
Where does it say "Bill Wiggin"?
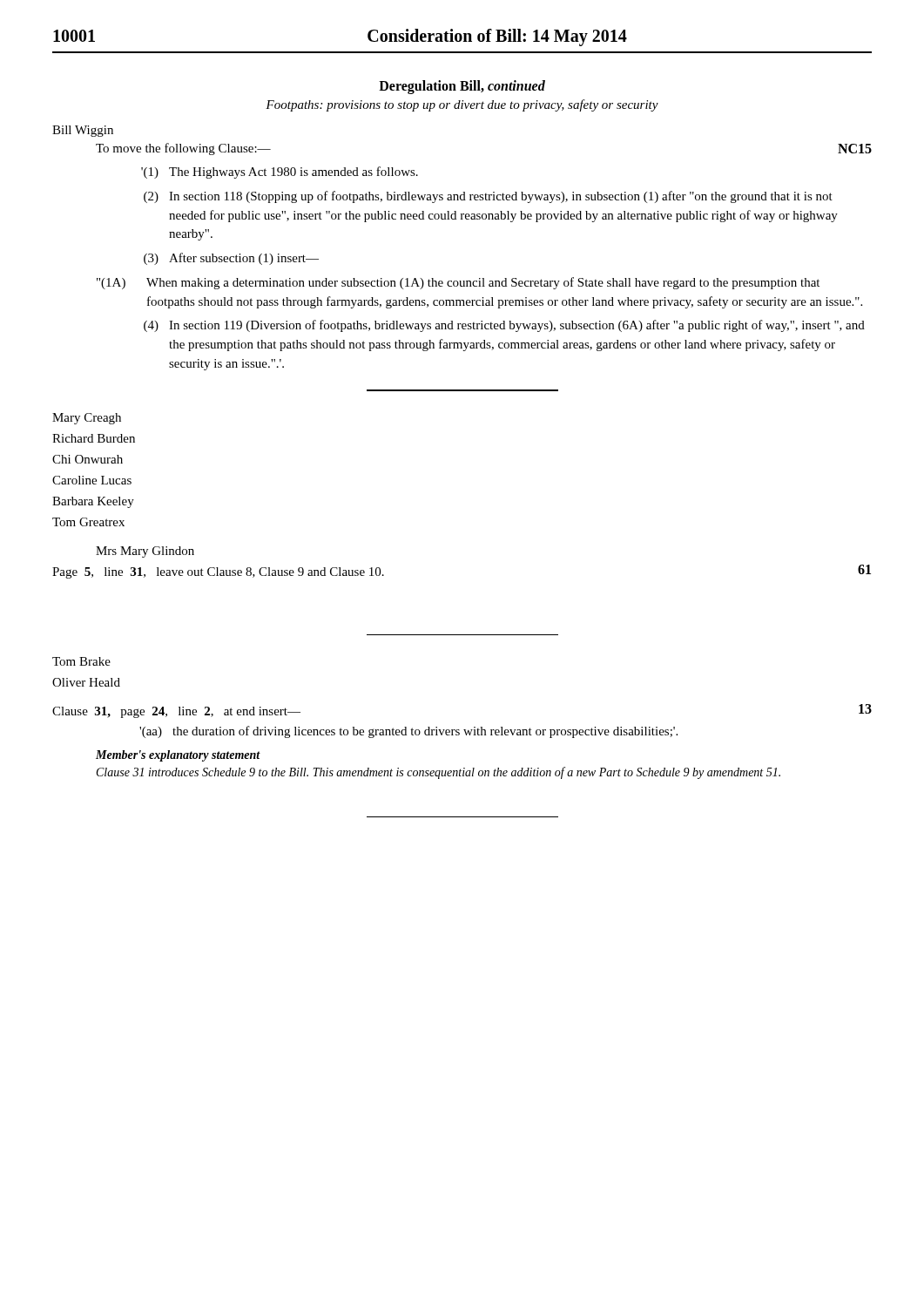tap(83, 130)
